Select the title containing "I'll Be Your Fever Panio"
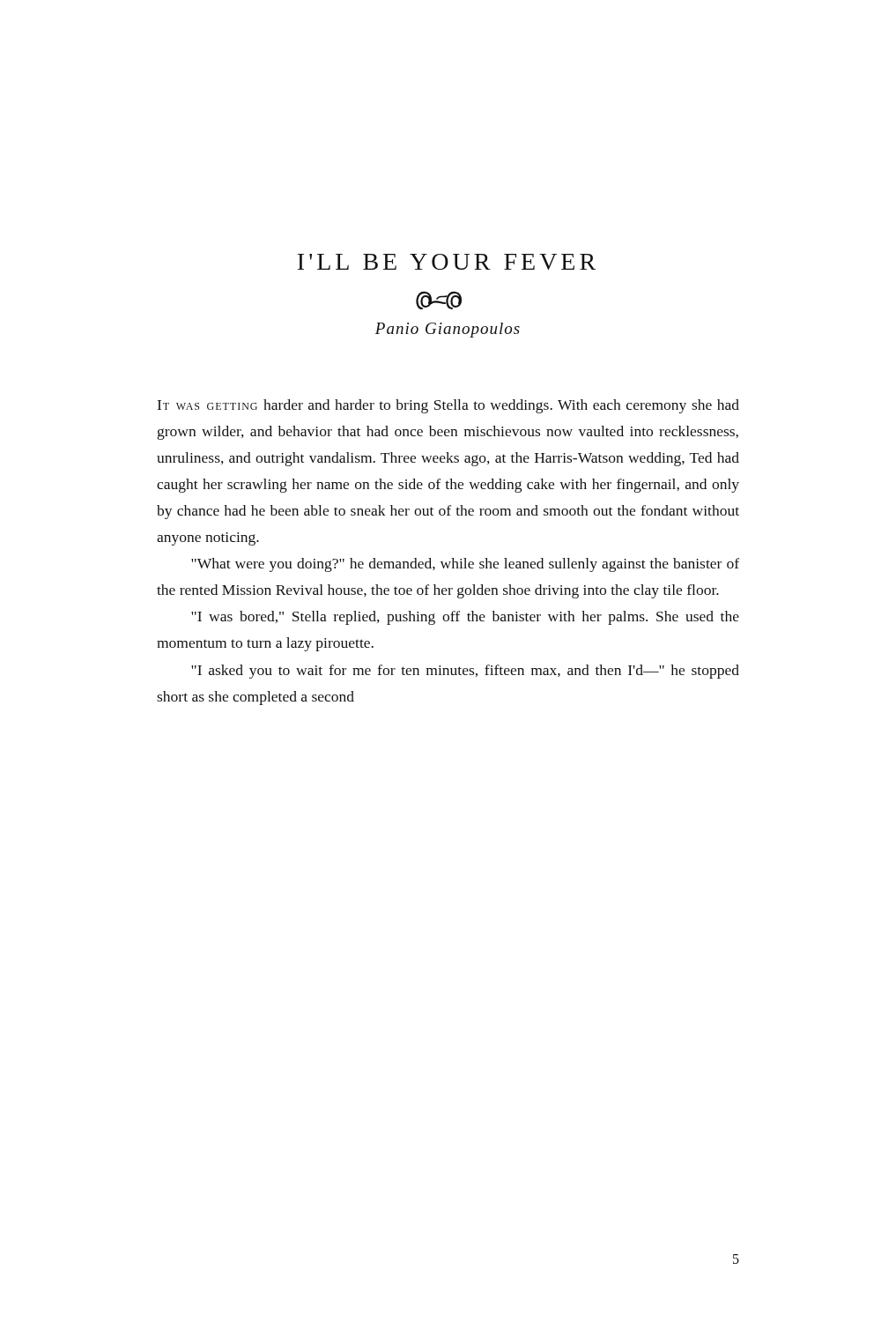The image size is (896, 1322). (448, 292)
